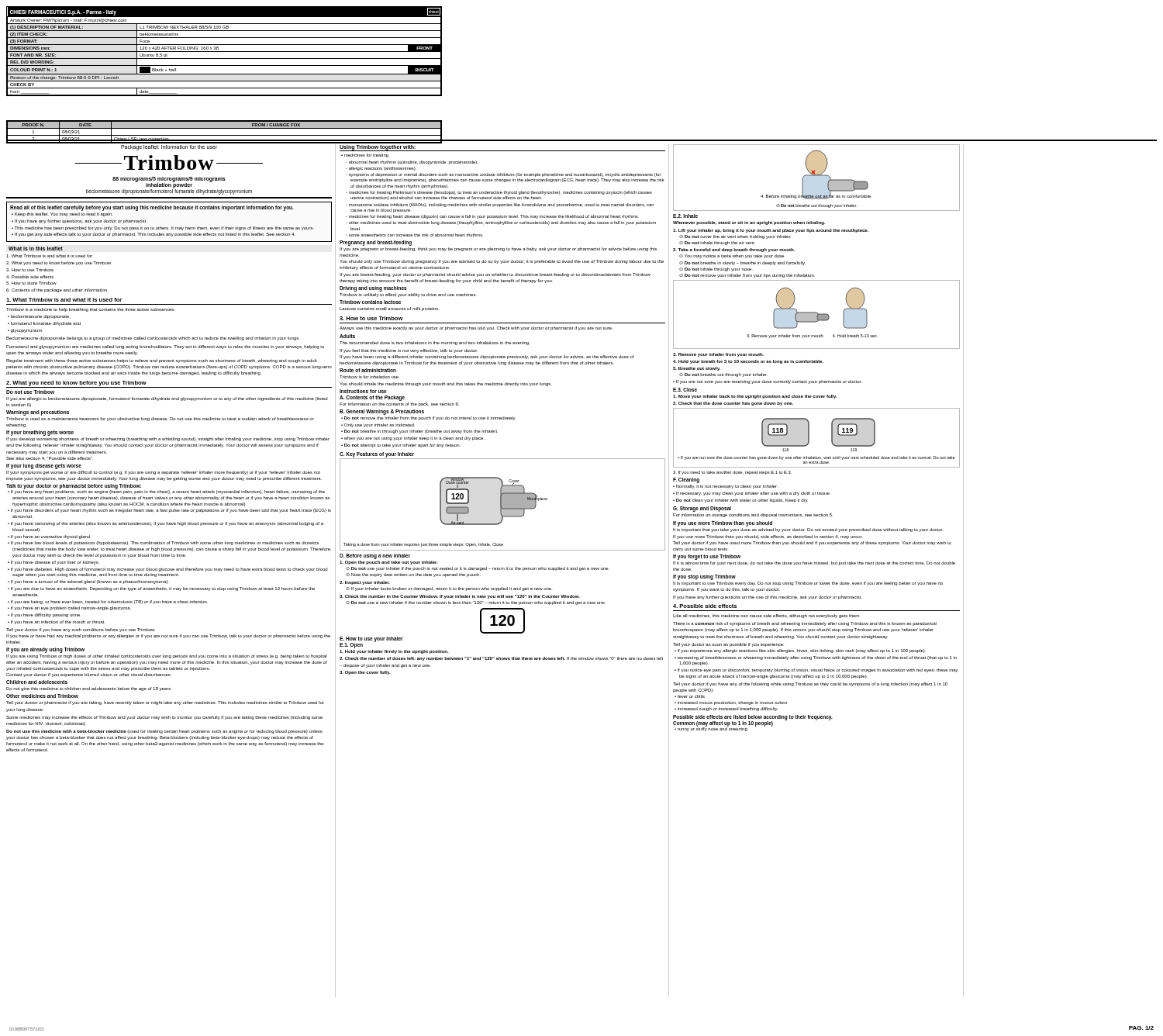Point to the text block starting "◦ symptoms of depression or mental"
Screen dimensions: 1036x1163
pos(505,180)
